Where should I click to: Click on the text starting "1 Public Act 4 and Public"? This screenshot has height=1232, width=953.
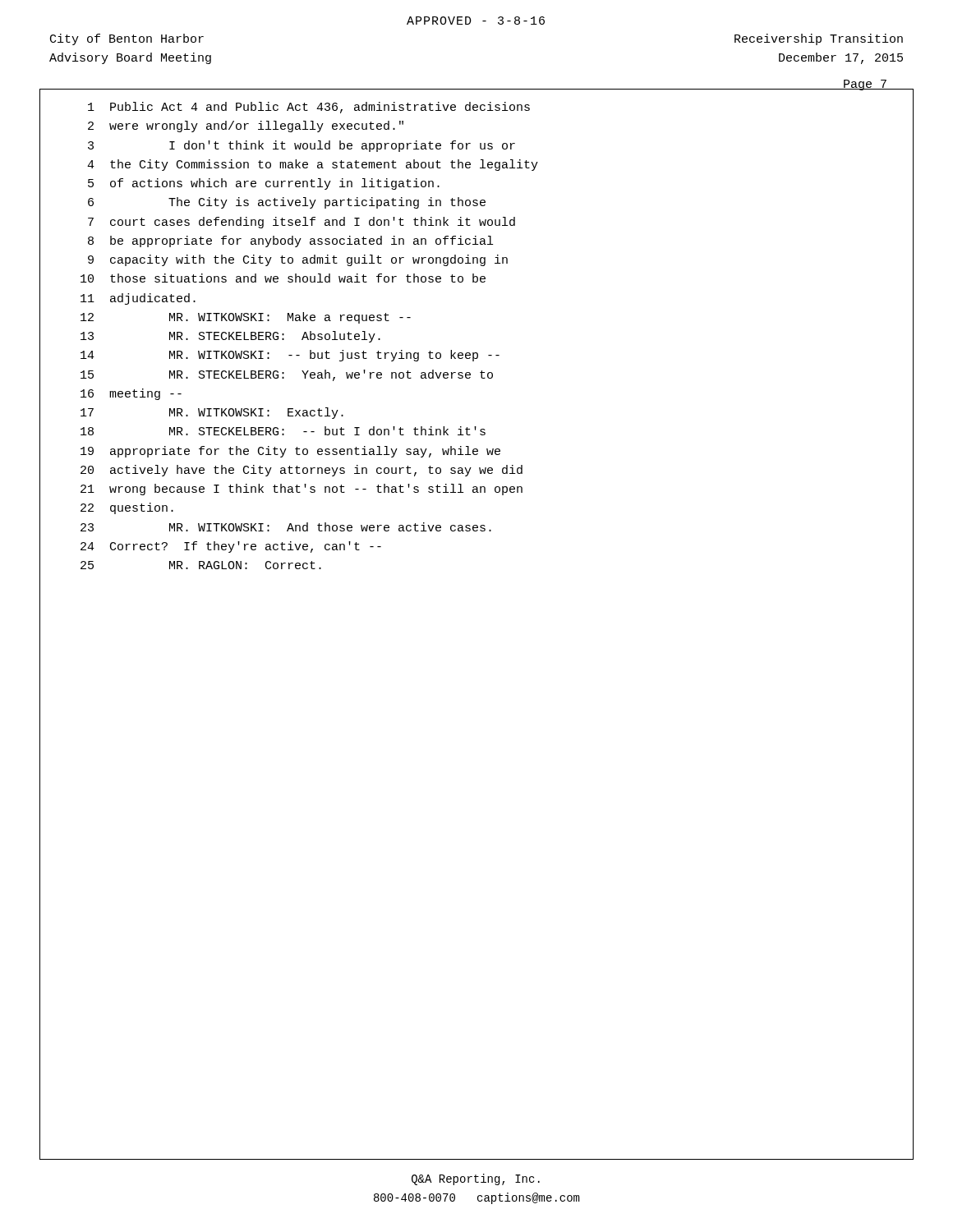click(x=309, y=108)
